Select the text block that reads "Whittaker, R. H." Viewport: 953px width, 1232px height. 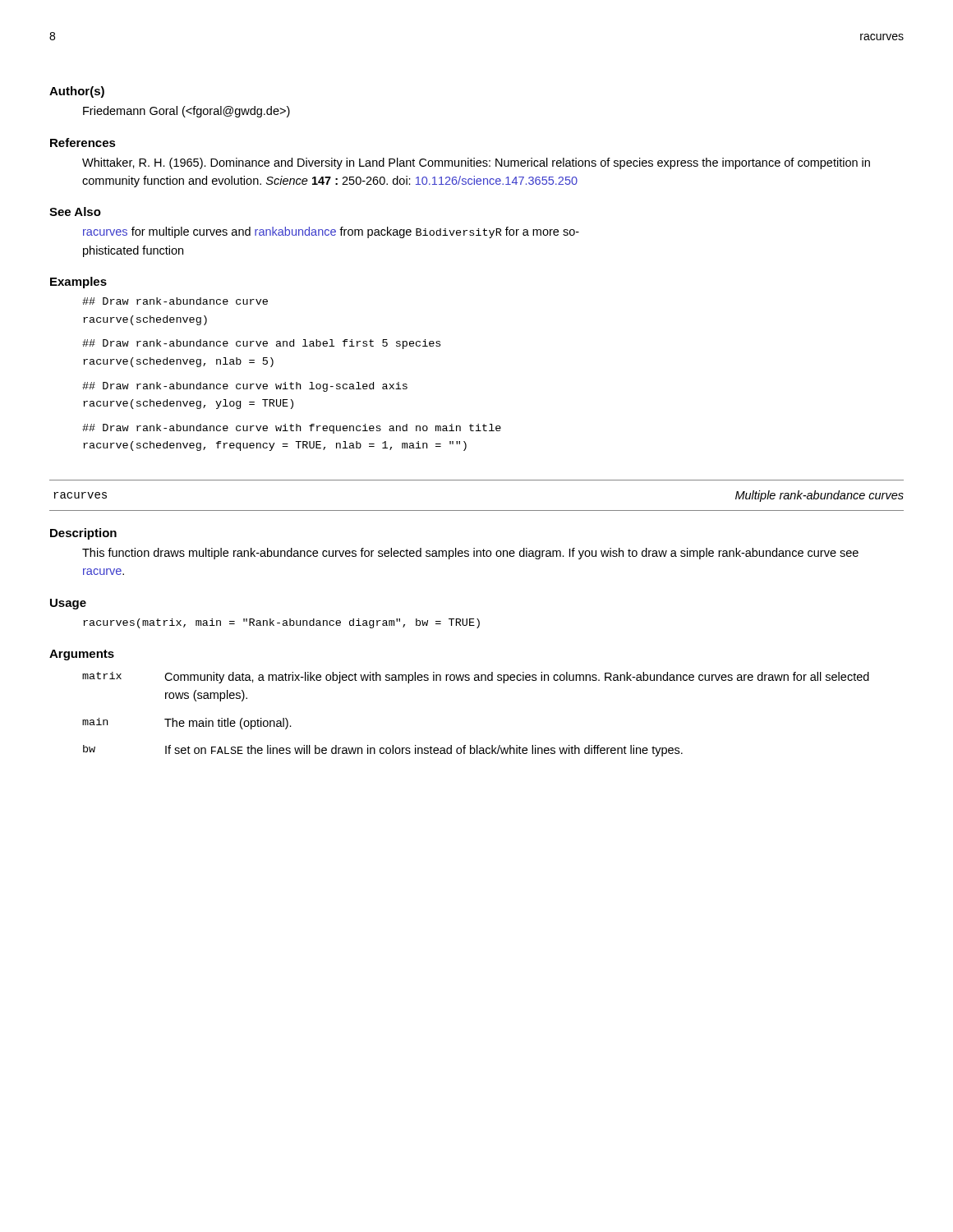point(476,171)
